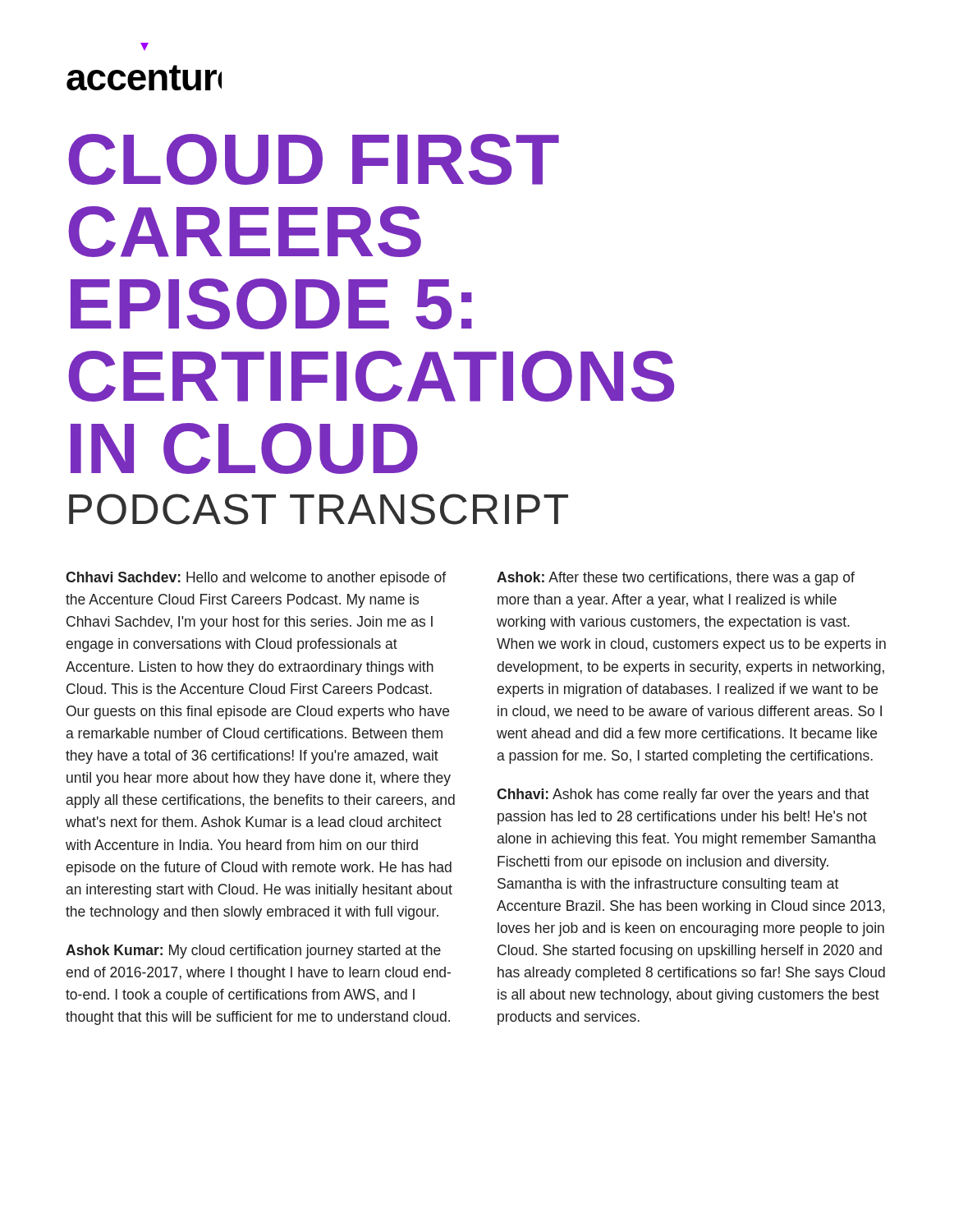The width and height of the screenshot is (954, 1232).
Task: Click on the text block starting "Chhavi Sachdev: Hello and"
Action: [x=261, y=744]
